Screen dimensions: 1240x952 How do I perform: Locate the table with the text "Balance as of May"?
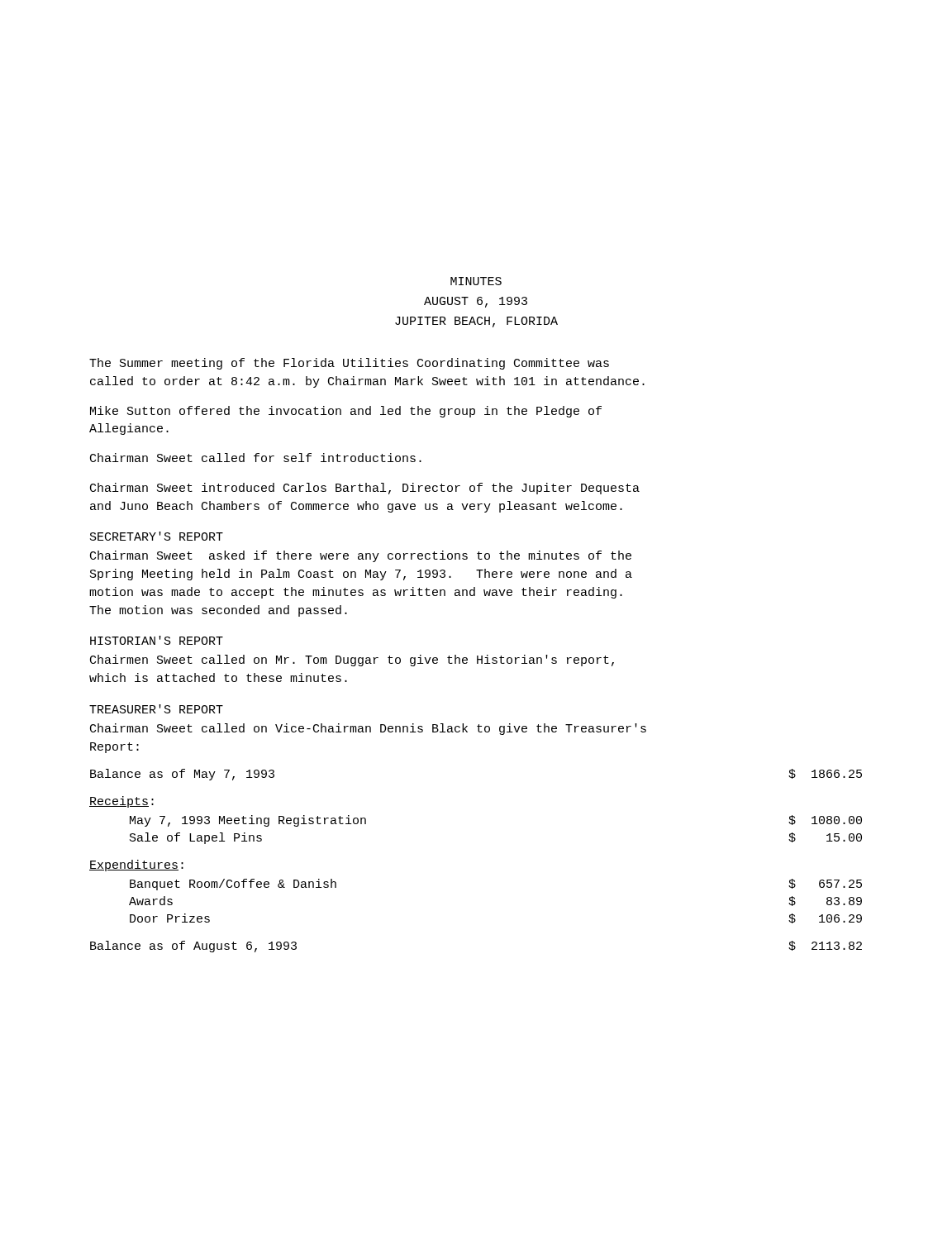[x=476, y=861]
